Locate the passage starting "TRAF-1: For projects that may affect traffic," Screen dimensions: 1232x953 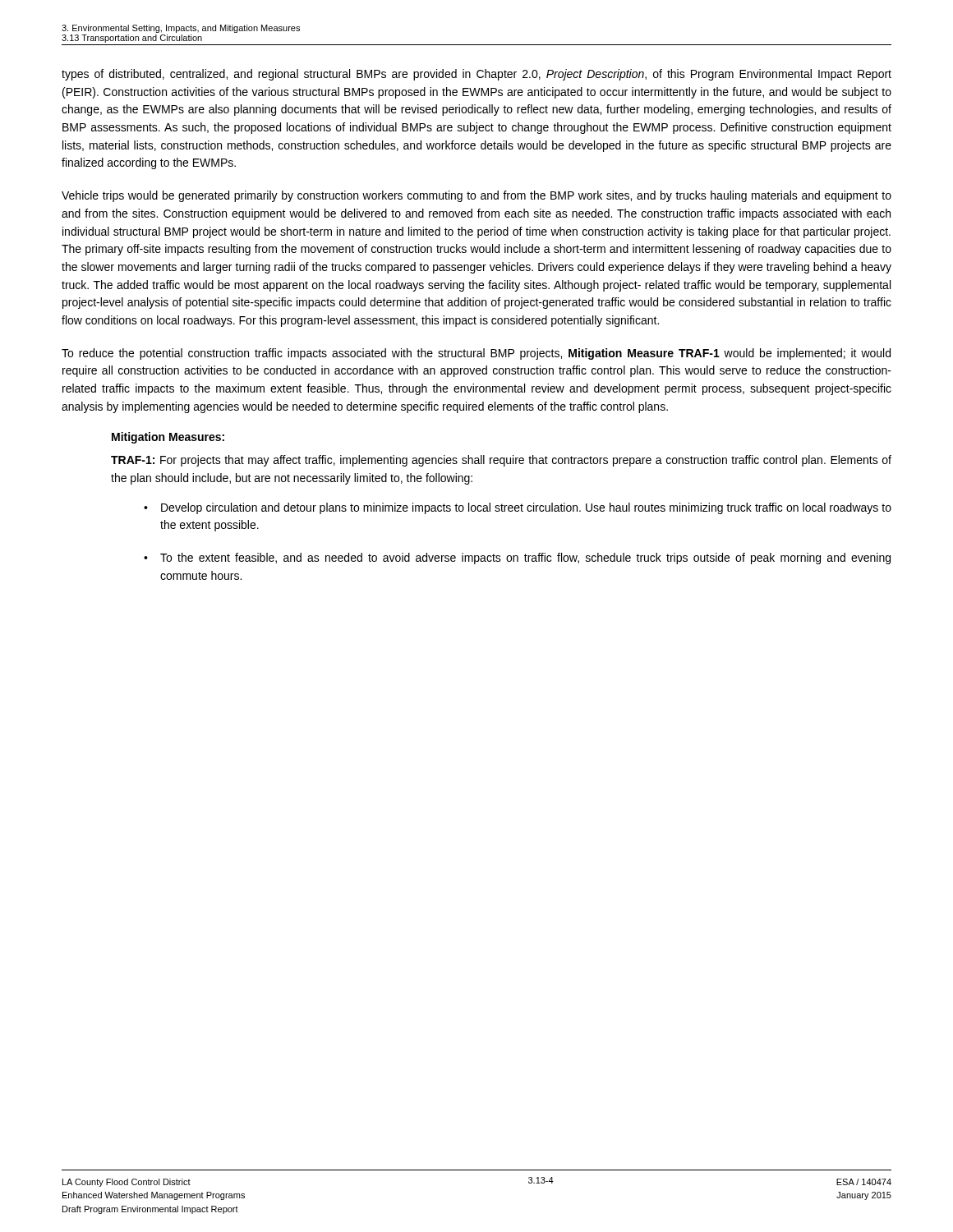(x=501, y=469)
